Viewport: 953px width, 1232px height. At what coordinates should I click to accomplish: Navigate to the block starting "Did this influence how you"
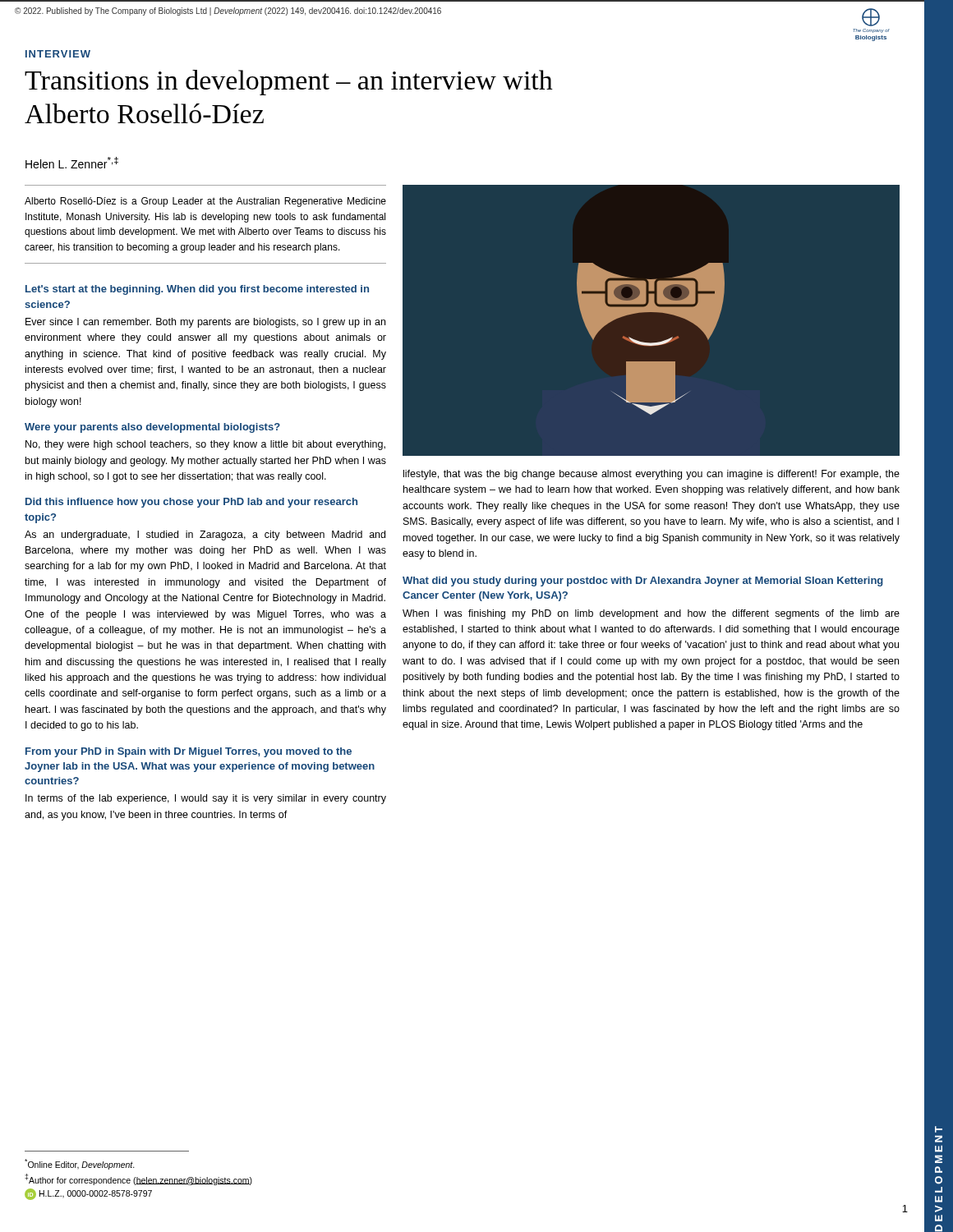(191, 509)
